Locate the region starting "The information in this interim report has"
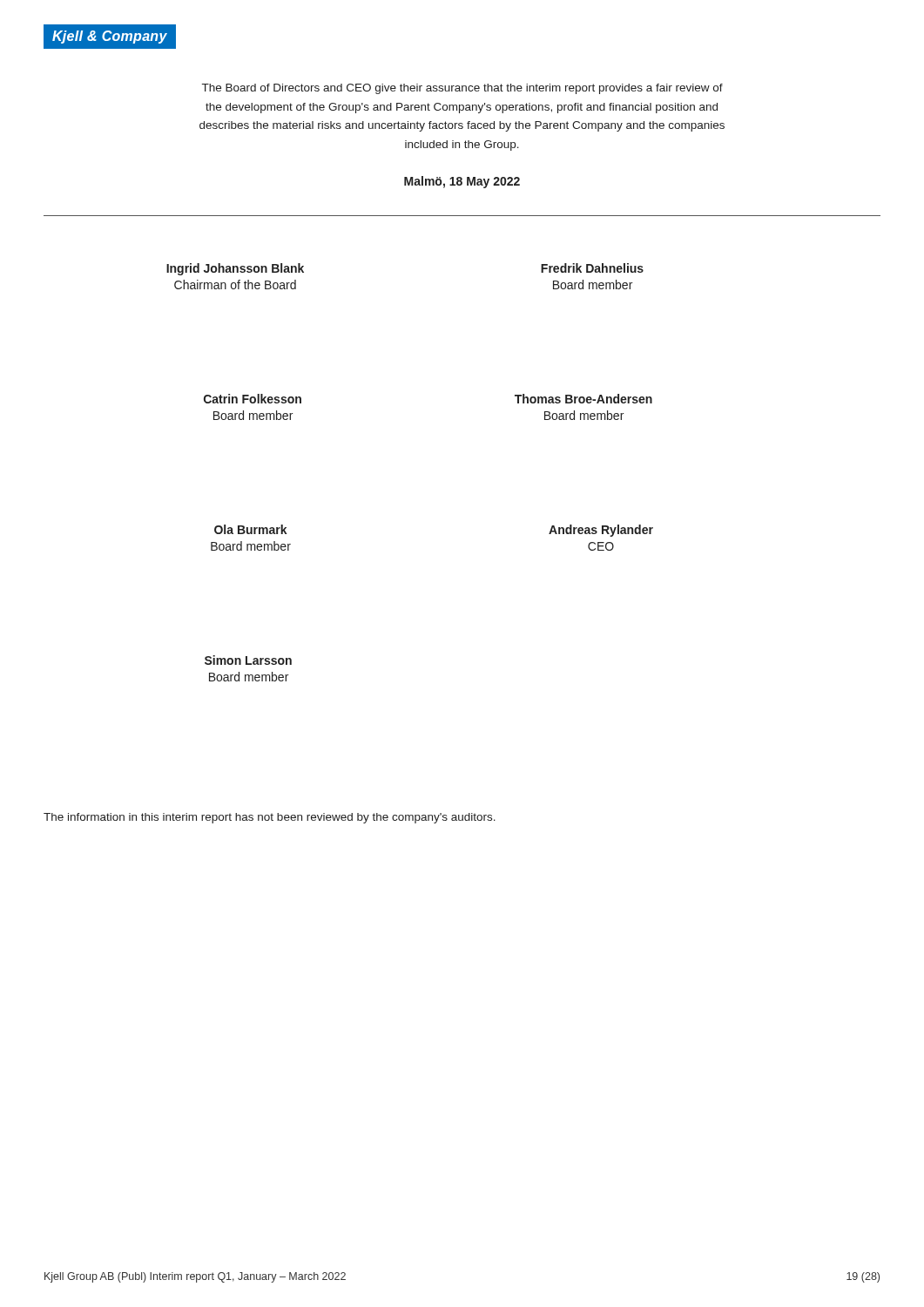Viewport: 924px width, 1307px height. (270, 817)
